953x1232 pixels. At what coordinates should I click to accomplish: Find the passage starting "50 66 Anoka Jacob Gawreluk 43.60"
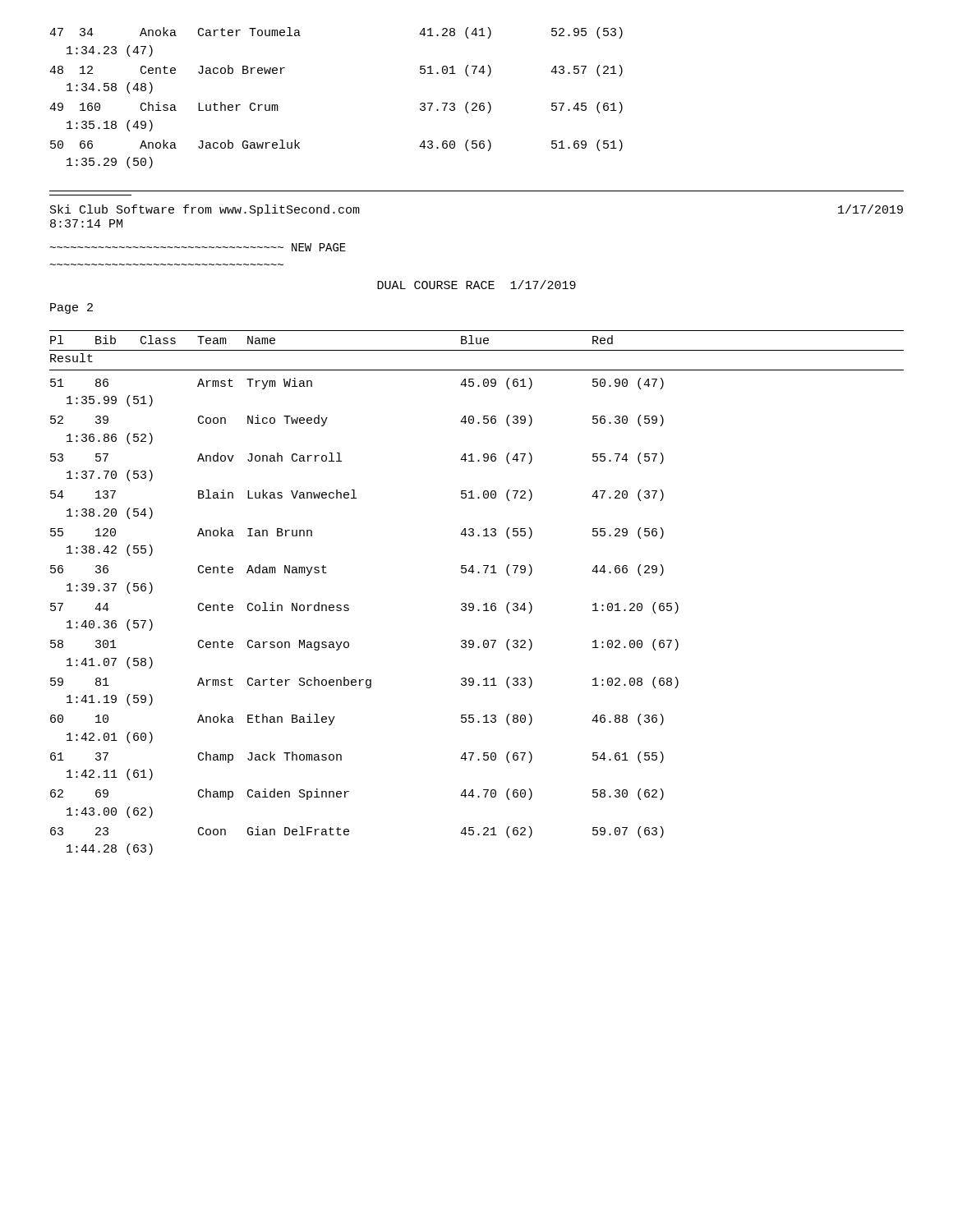pos(476,155)
